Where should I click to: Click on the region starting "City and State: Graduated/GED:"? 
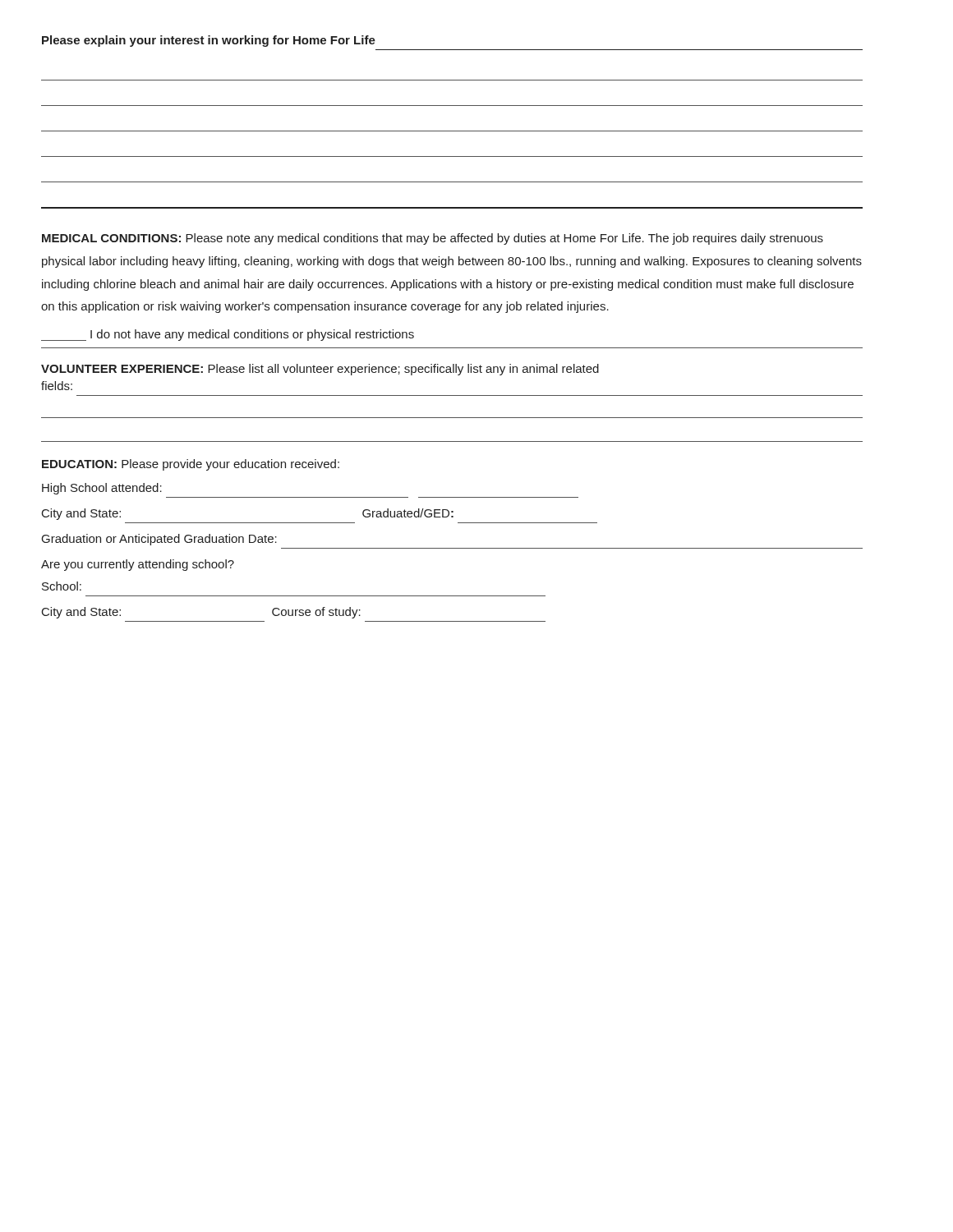[319, 515]
